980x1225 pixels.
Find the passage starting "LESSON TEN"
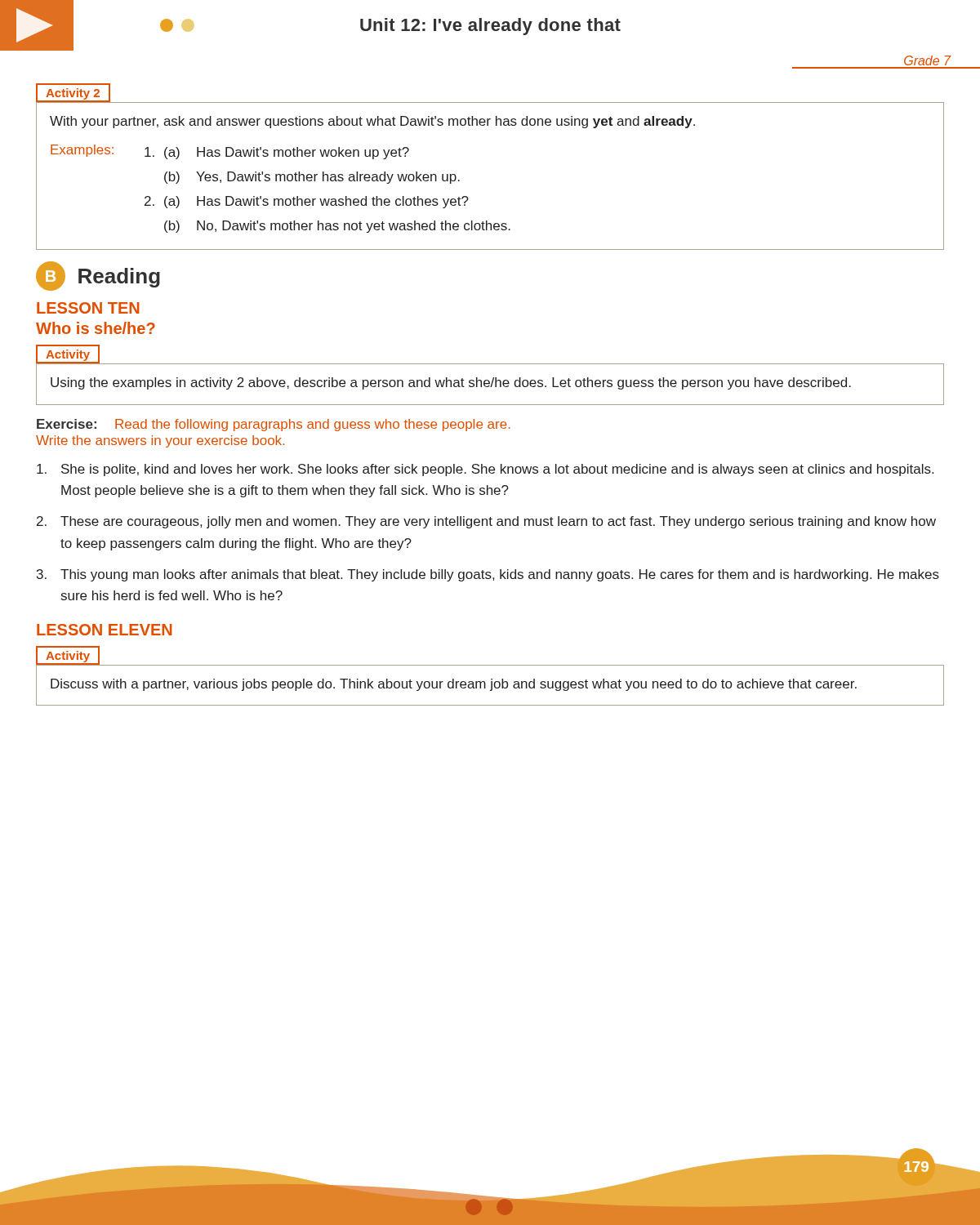88,308
